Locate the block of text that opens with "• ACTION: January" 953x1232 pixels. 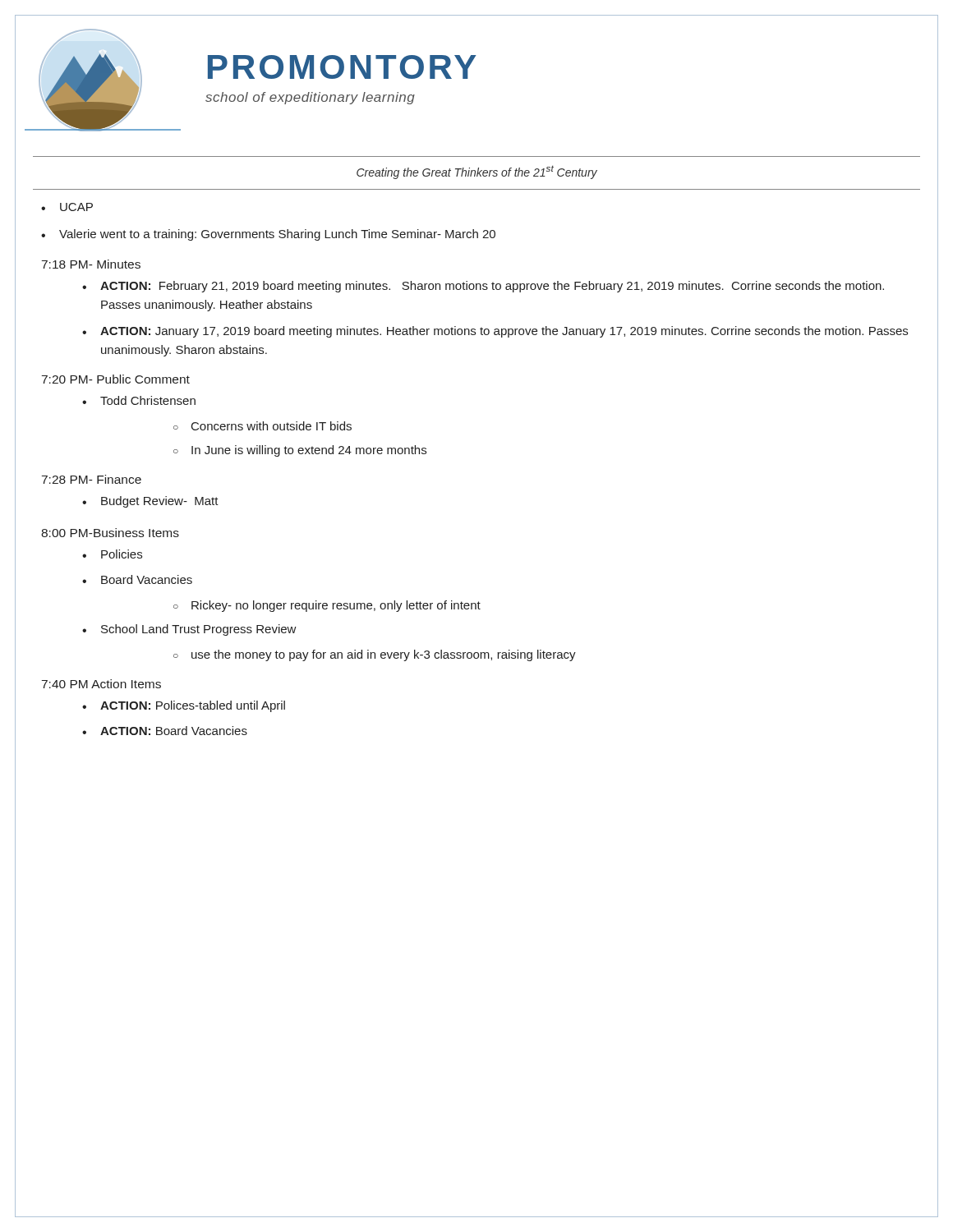click(x=497, y=341)
